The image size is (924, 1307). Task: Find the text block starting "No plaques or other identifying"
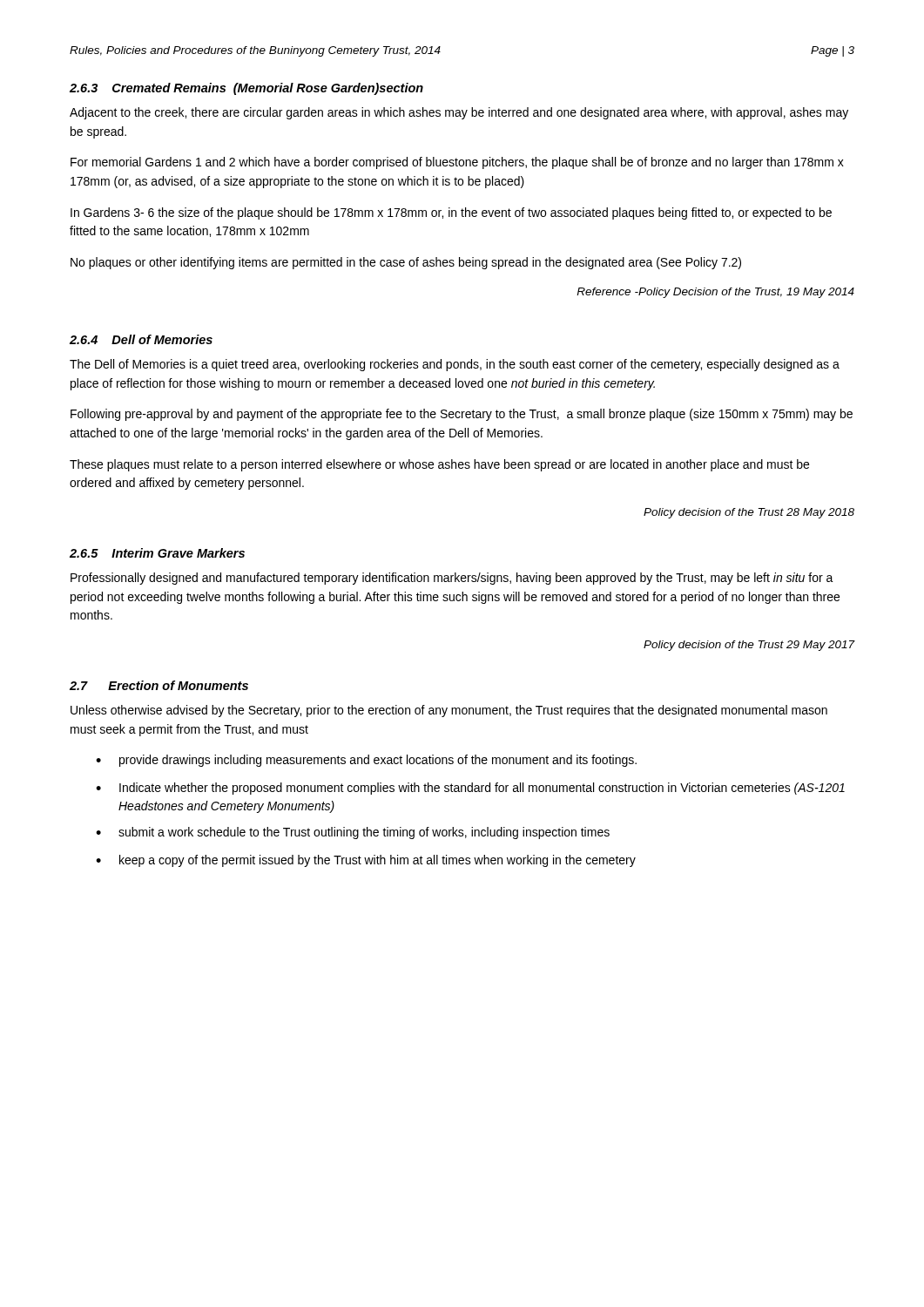point(406,262)
